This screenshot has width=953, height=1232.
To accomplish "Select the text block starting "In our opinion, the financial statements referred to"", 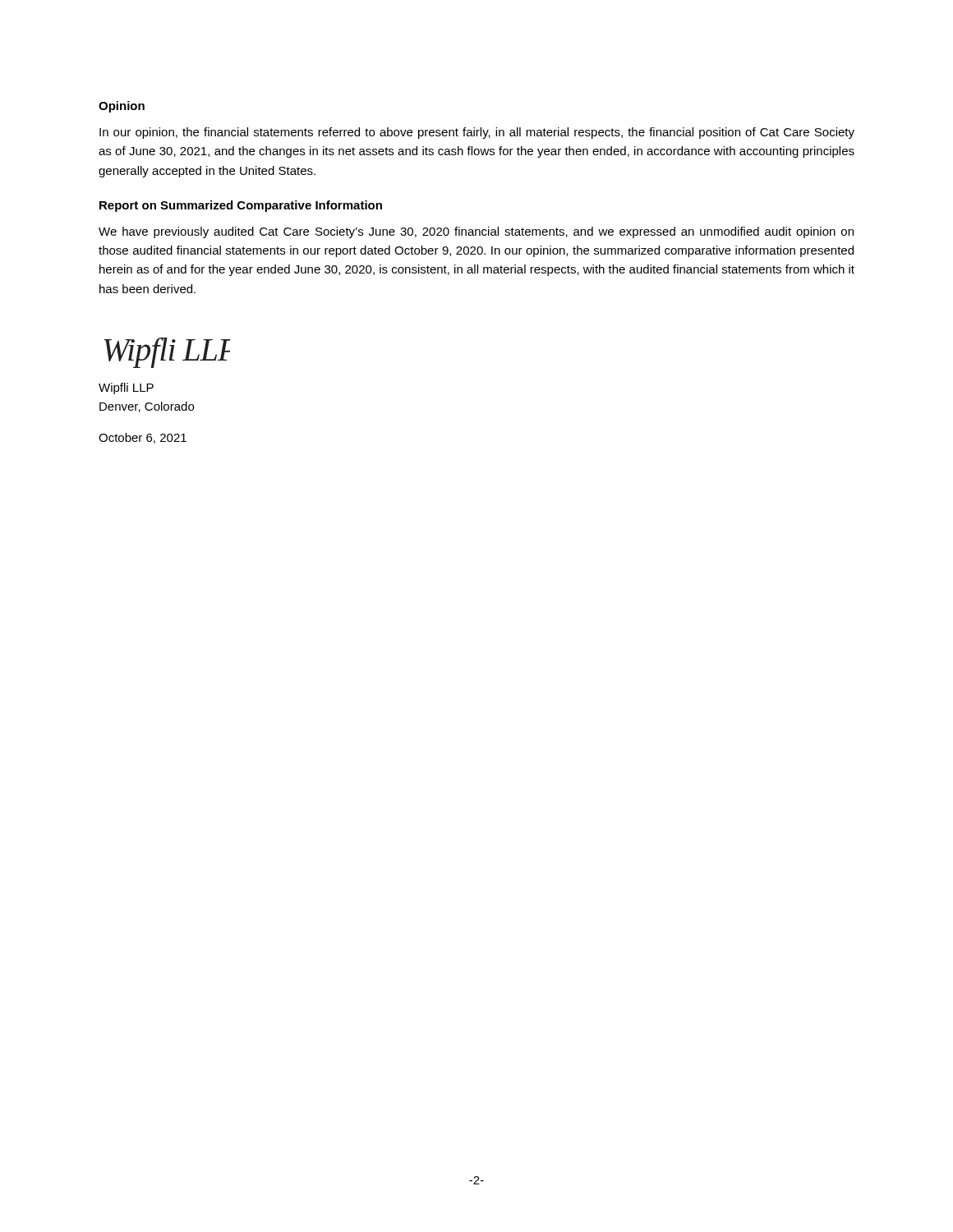I will [x=476, y=151].
